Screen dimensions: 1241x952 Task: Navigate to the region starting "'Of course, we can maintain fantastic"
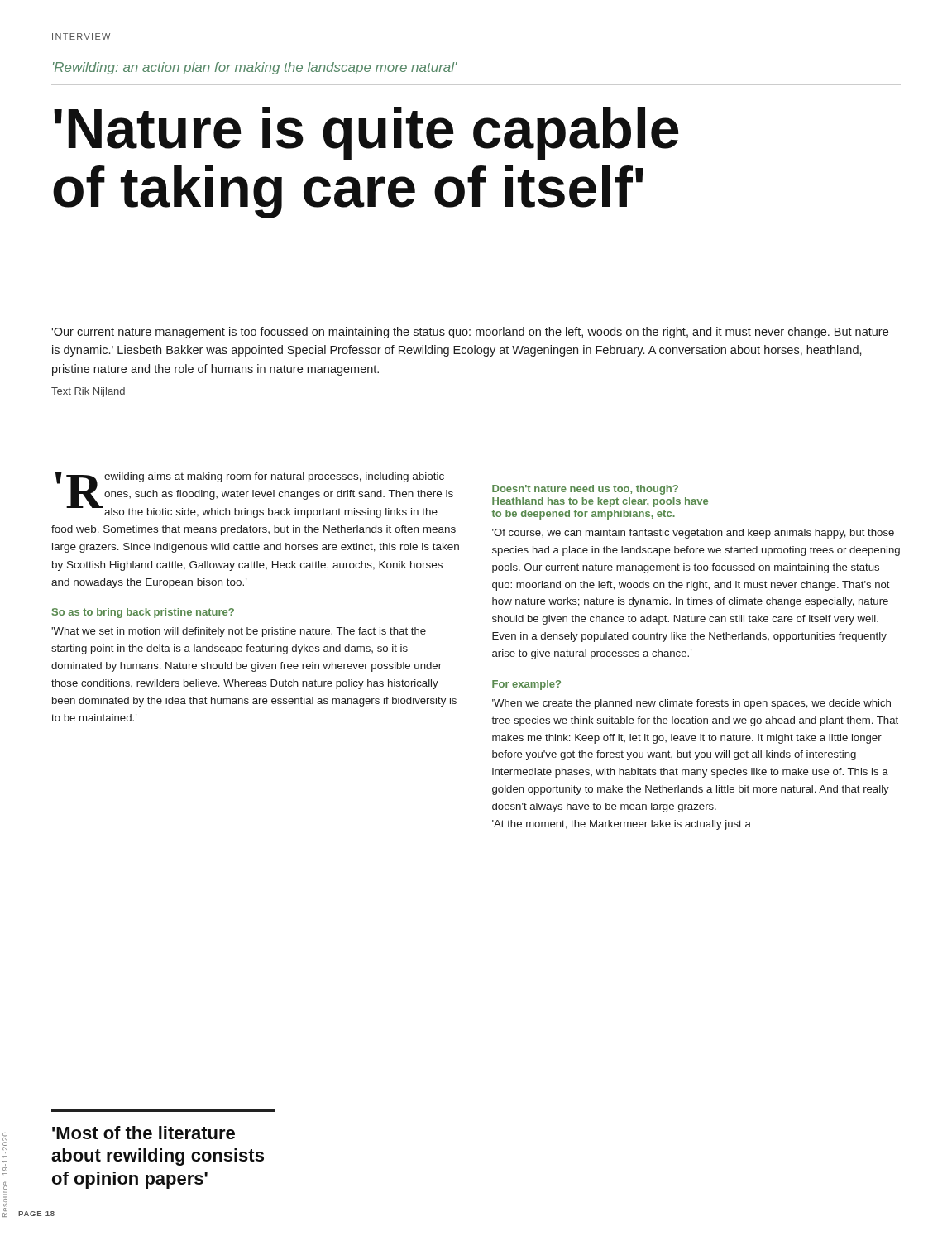[x=696, y=593]
